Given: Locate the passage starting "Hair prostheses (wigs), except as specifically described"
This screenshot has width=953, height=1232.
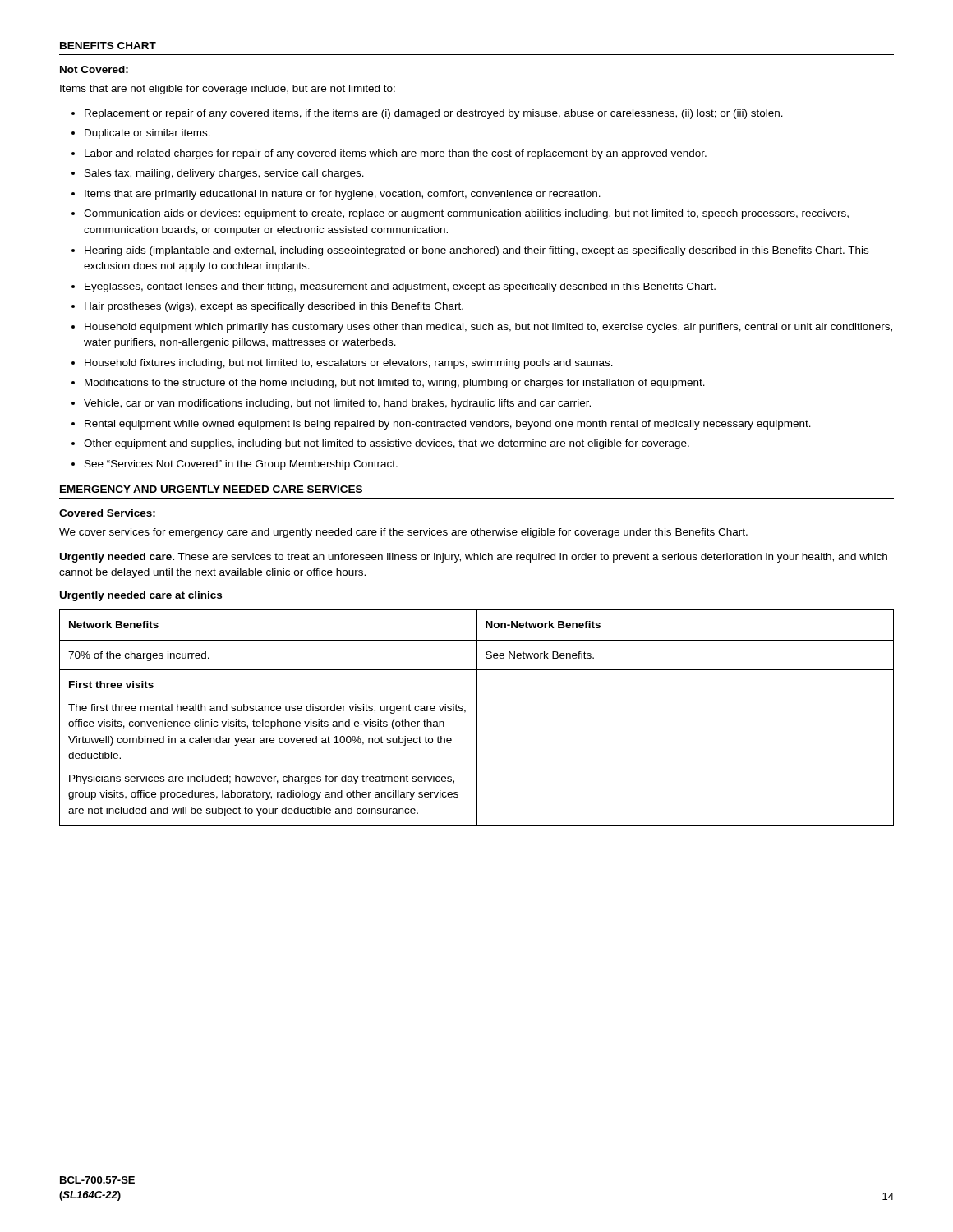Looking at the screenshot, I should coord(274,306).
